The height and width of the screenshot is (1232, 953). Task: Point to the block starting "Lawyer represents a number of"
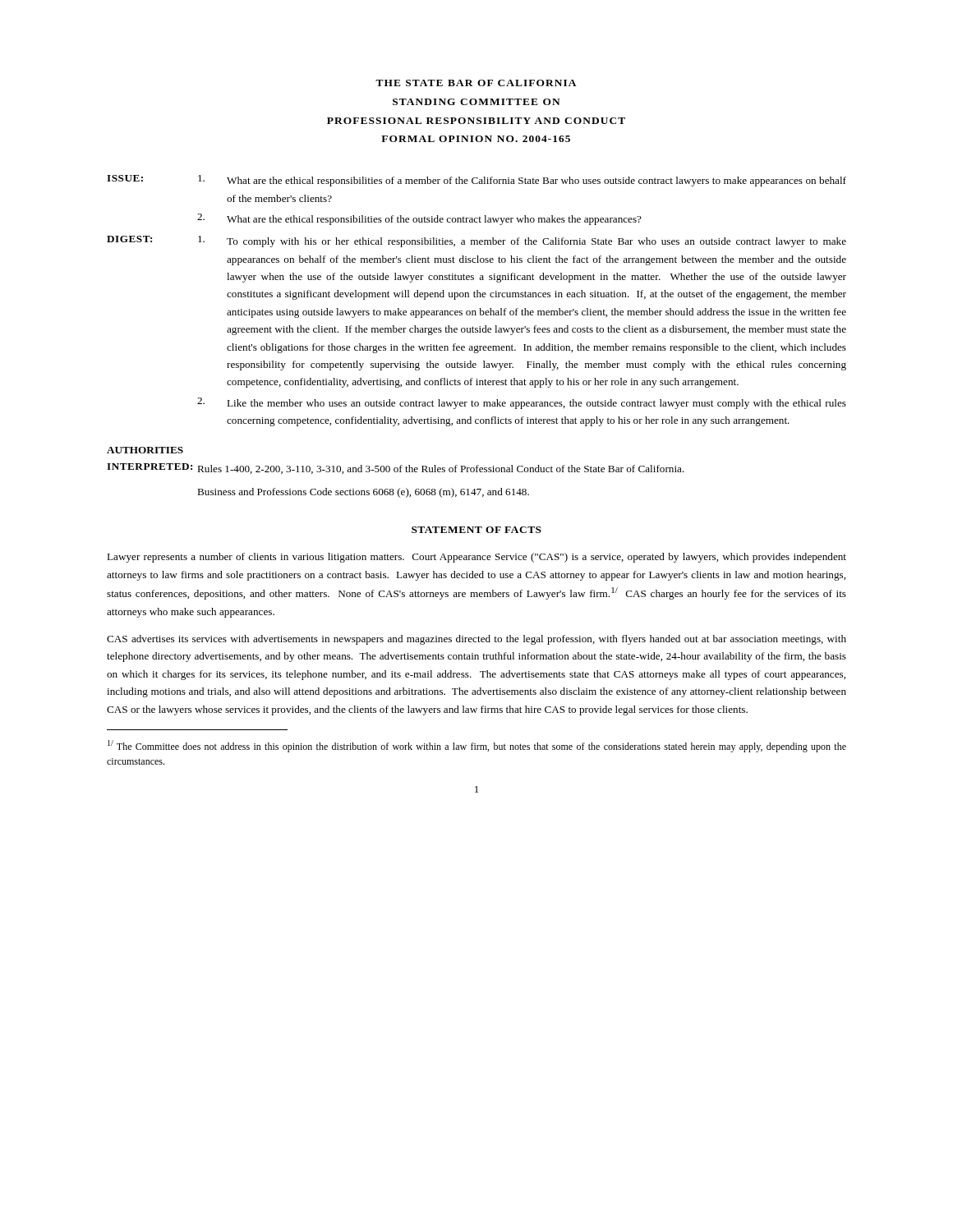point(476,584)
